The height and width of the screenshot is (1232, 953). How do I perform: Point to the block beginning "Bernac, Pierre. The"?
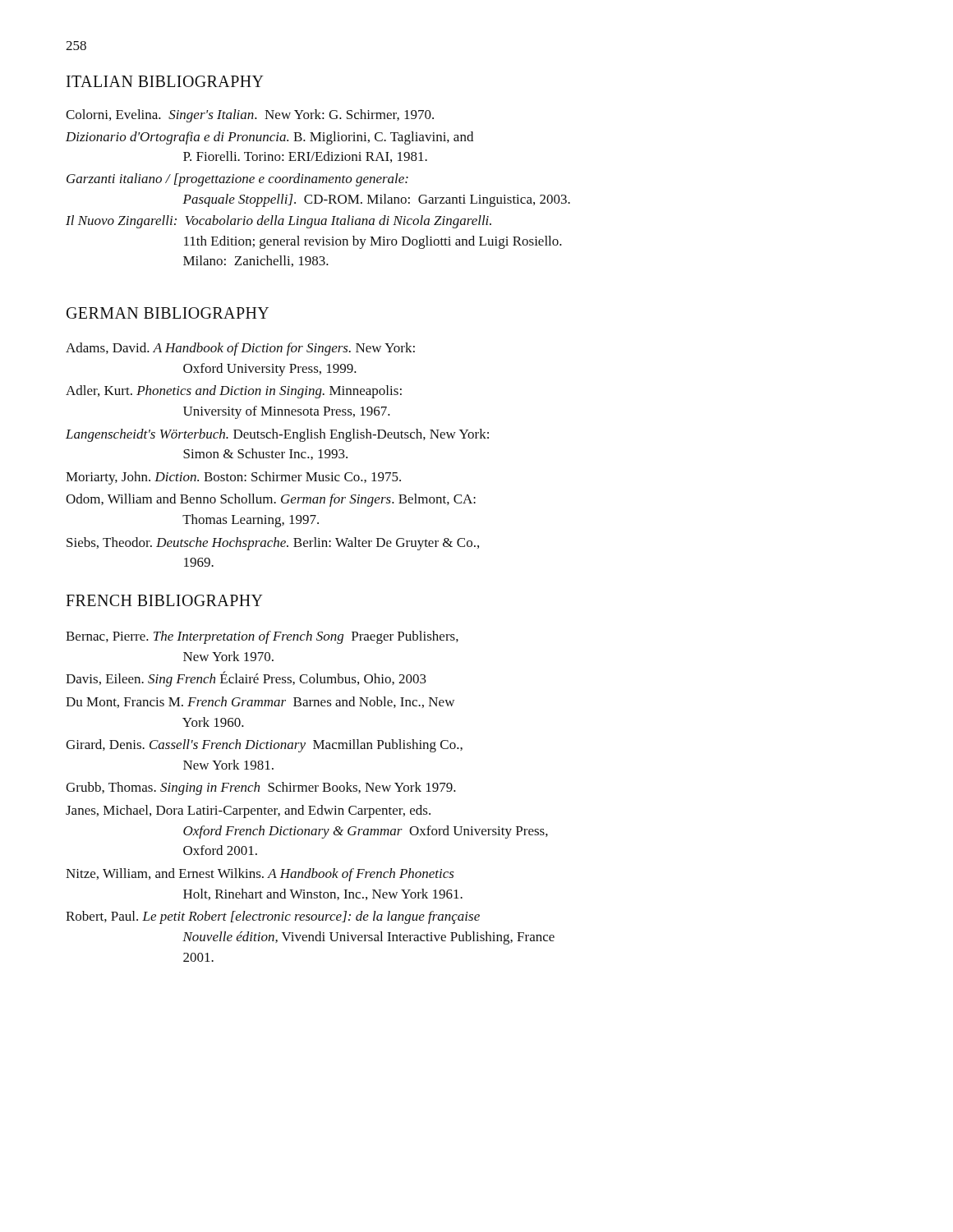[x=262, y=646]
